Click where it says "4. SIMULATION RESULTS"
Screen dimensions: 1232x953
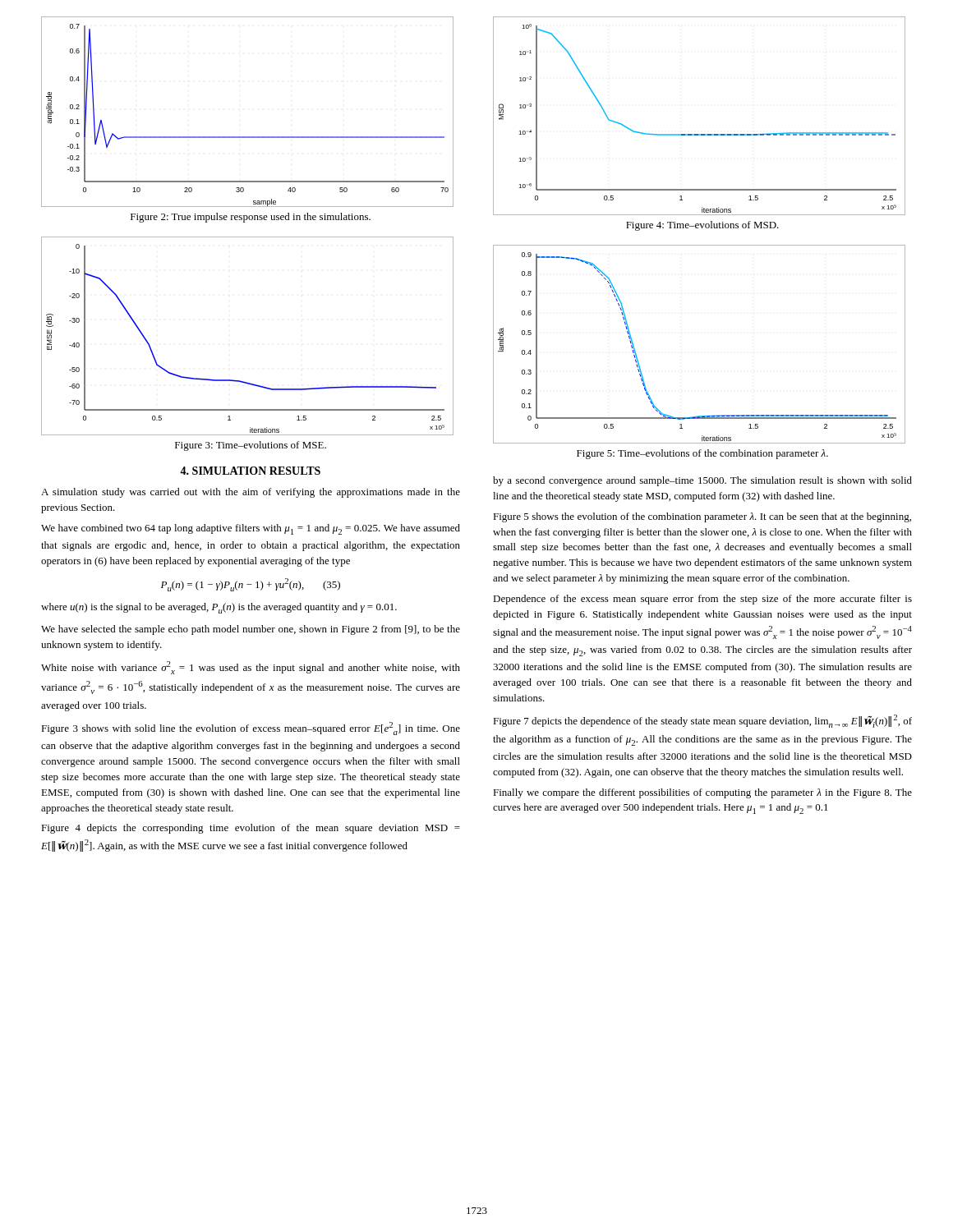[x=251, y=471]
